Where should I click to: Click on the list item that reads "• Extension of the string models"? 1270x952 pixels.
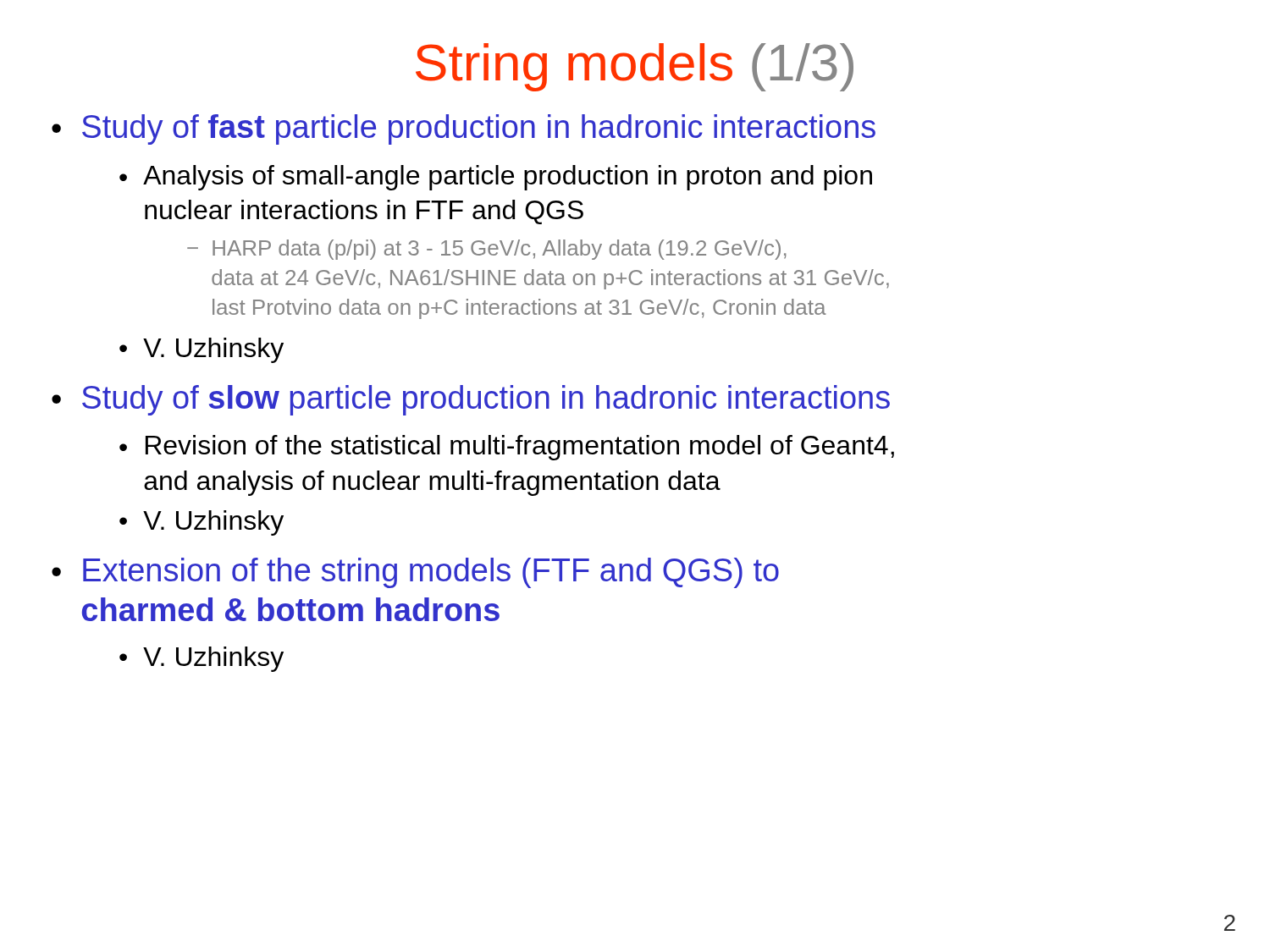point(415,591)
